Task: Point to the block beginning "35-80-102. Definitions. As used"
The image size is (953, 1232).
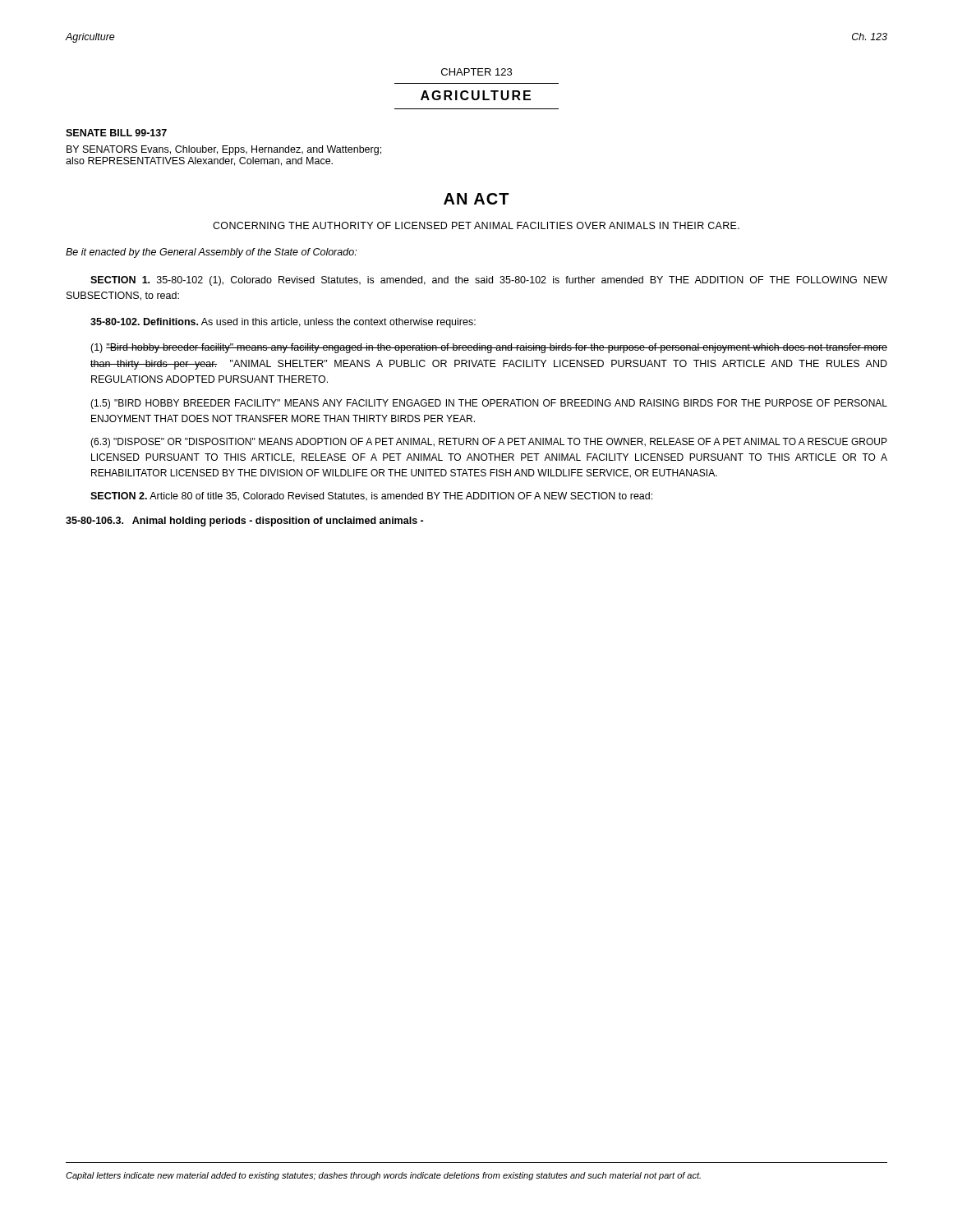Action: point(283,322)
